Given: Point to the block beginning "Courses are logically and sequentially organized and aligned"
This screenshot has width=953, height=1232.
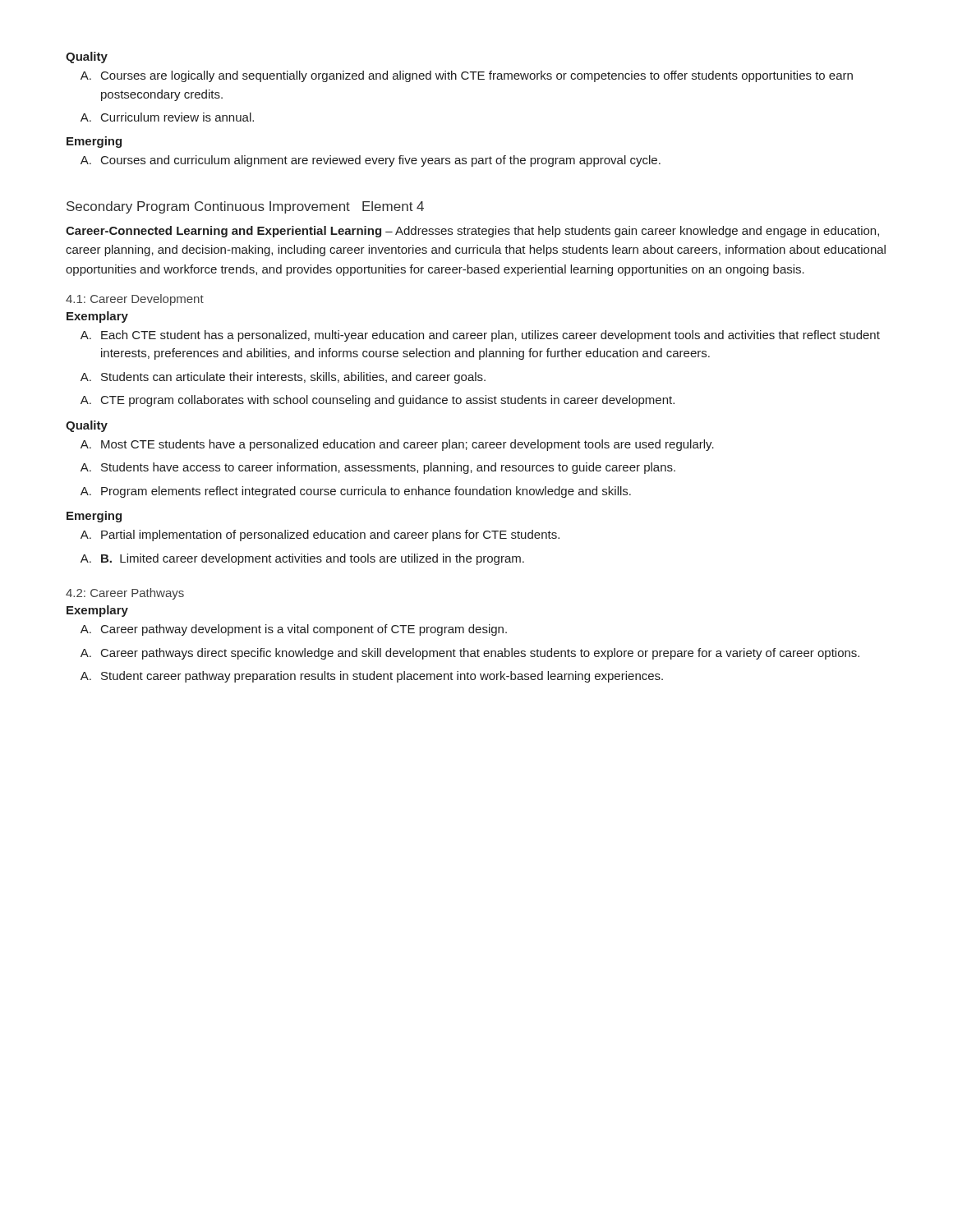Looking at the screenshot, I should pyautogui.click(x=476, y=85).
